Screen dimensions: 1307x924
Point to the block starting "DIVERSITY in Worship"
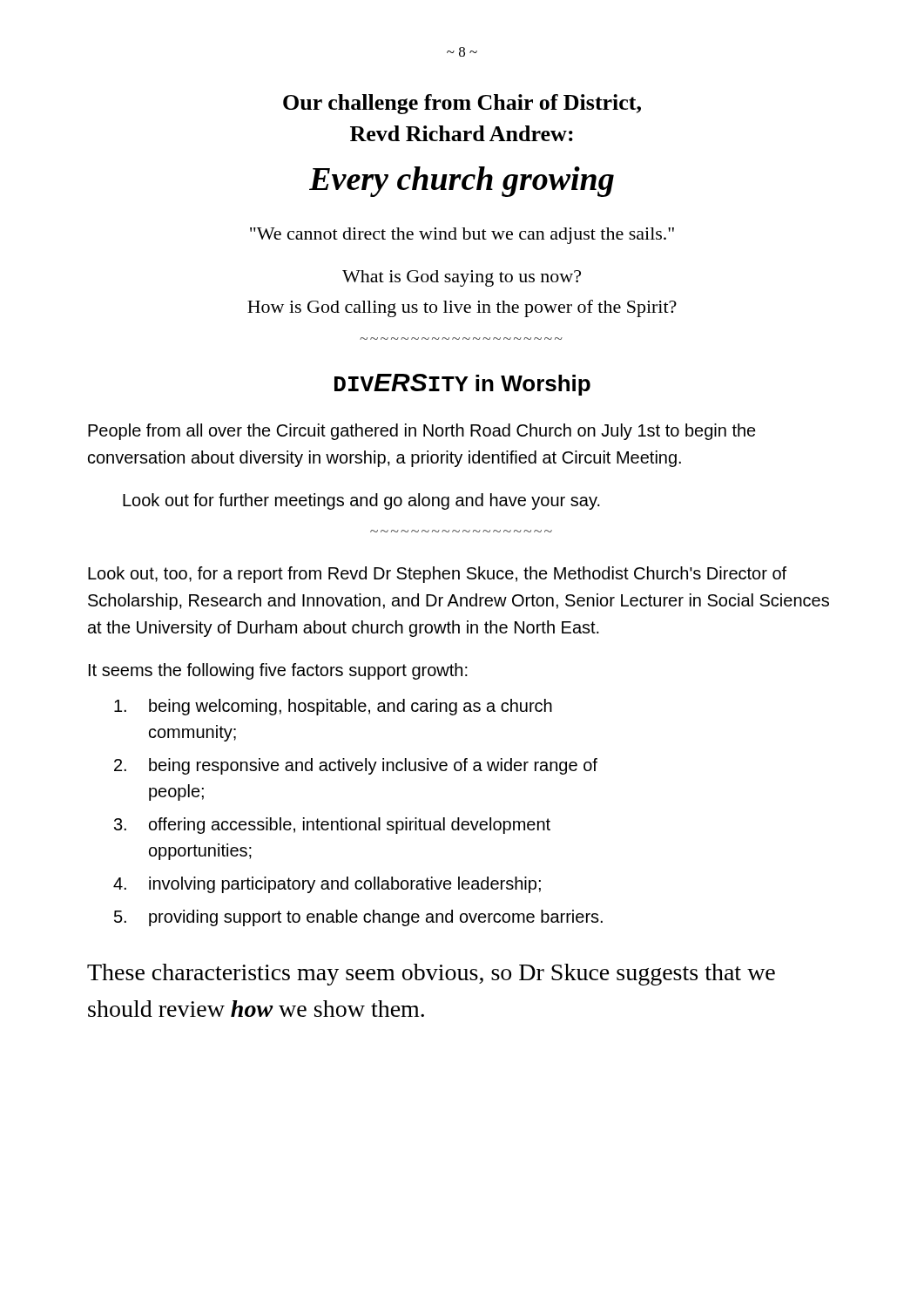coord(462,383)
